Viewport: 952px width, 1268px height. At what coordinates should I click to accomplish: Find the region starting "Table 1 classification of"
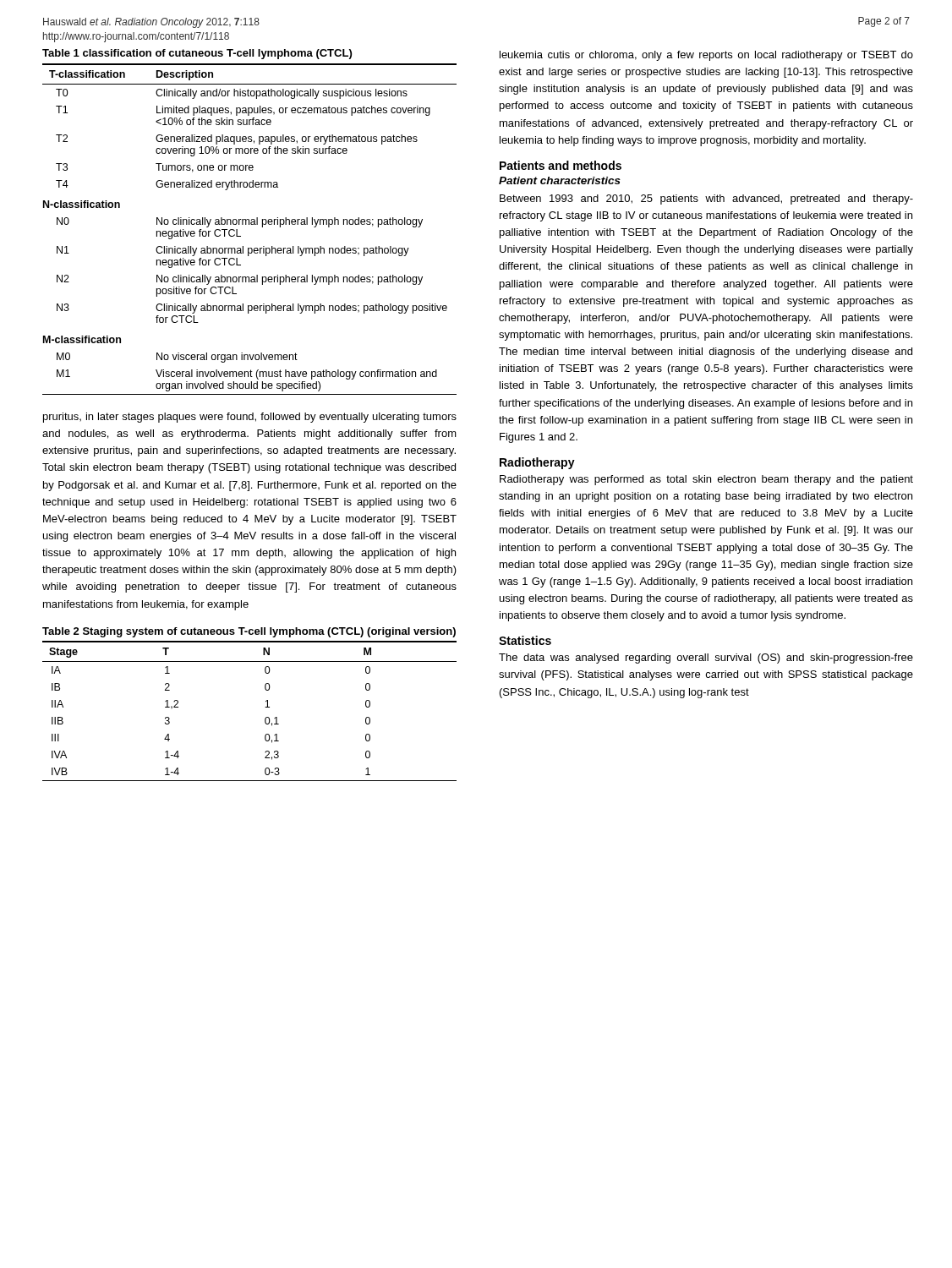pos(197,53)
